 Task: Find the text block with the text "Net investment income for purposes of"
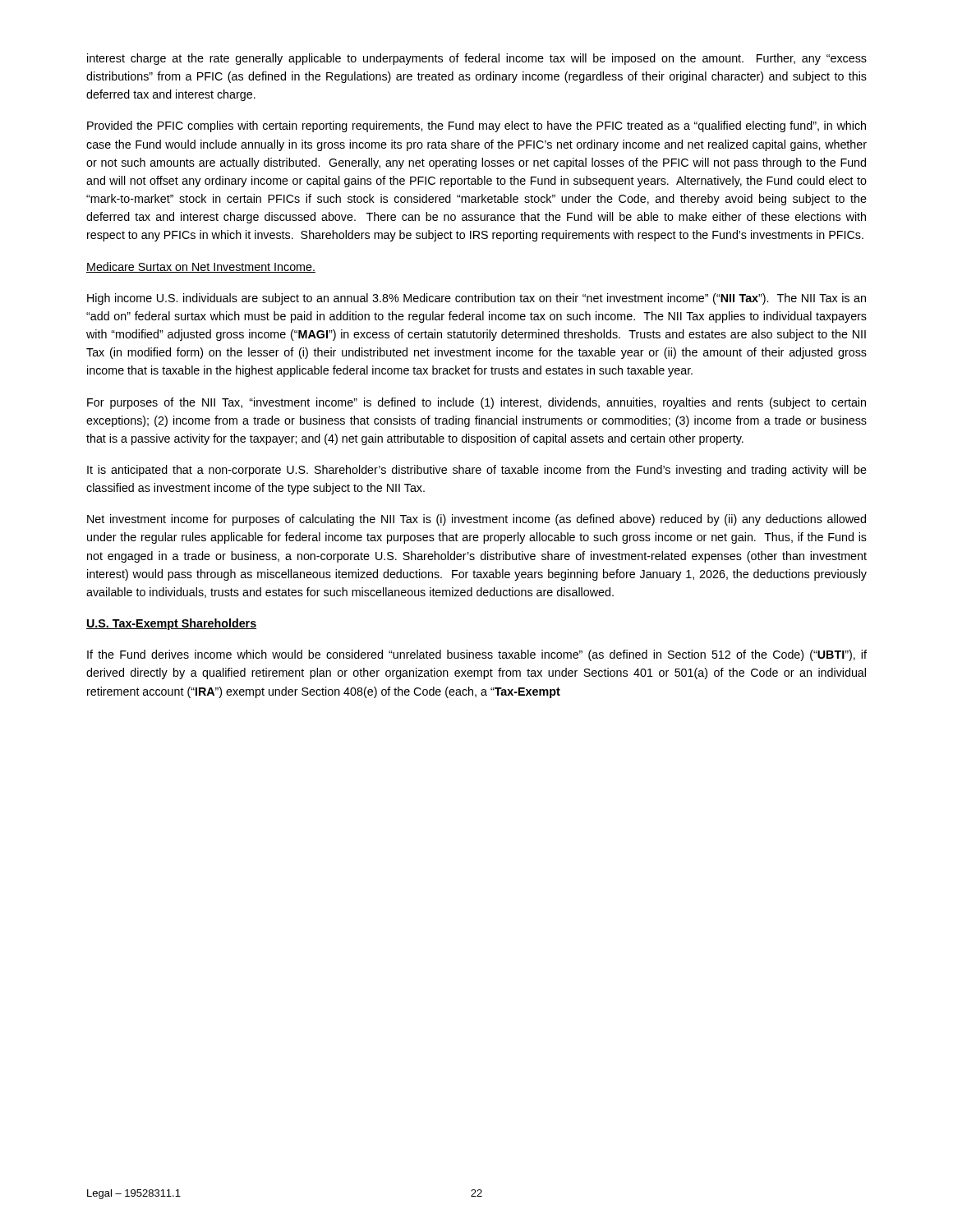pyautogui.click(x=476, y=556)
